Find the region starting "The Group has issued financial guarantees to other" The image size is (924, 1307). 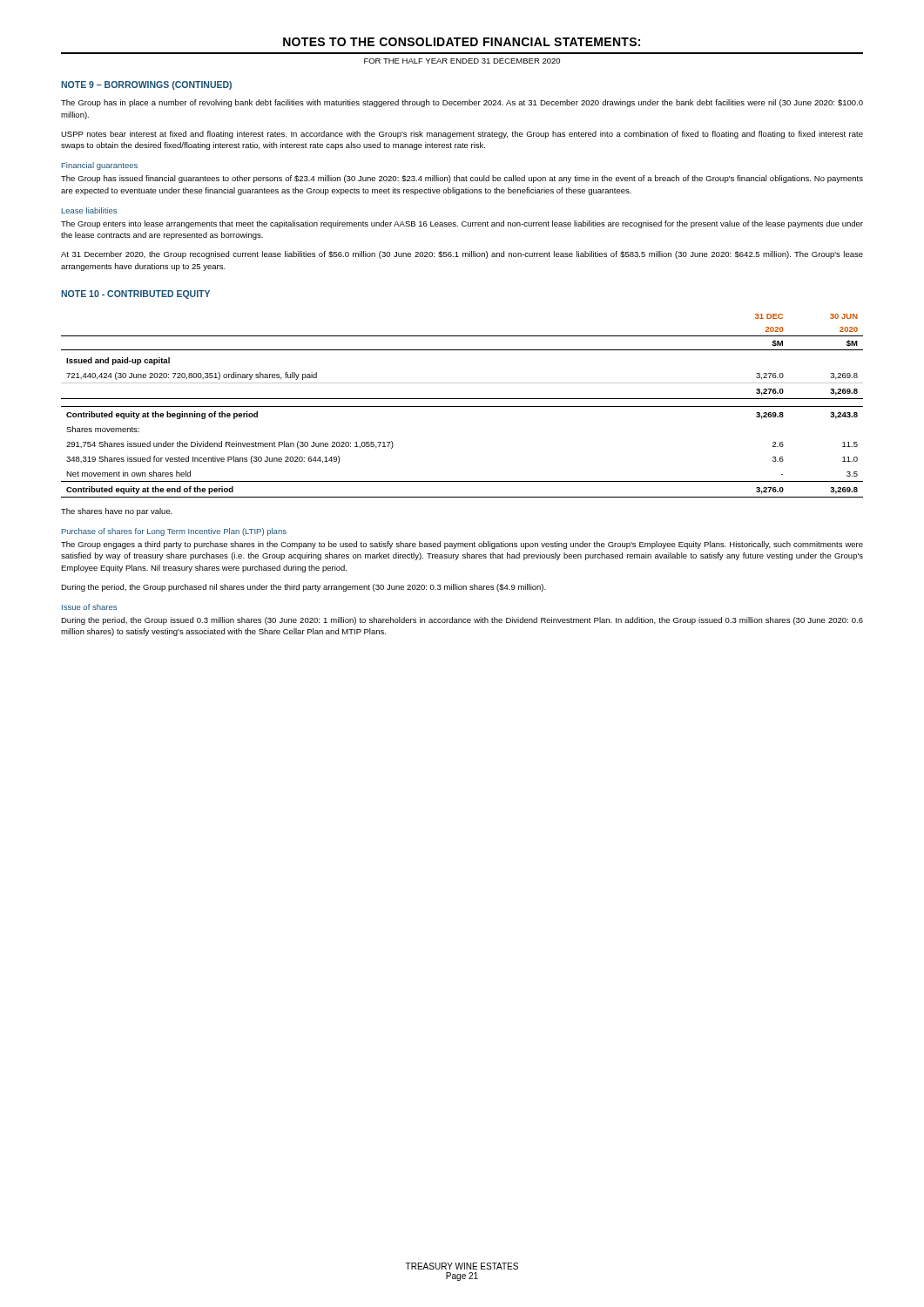(x=462, y=184)
